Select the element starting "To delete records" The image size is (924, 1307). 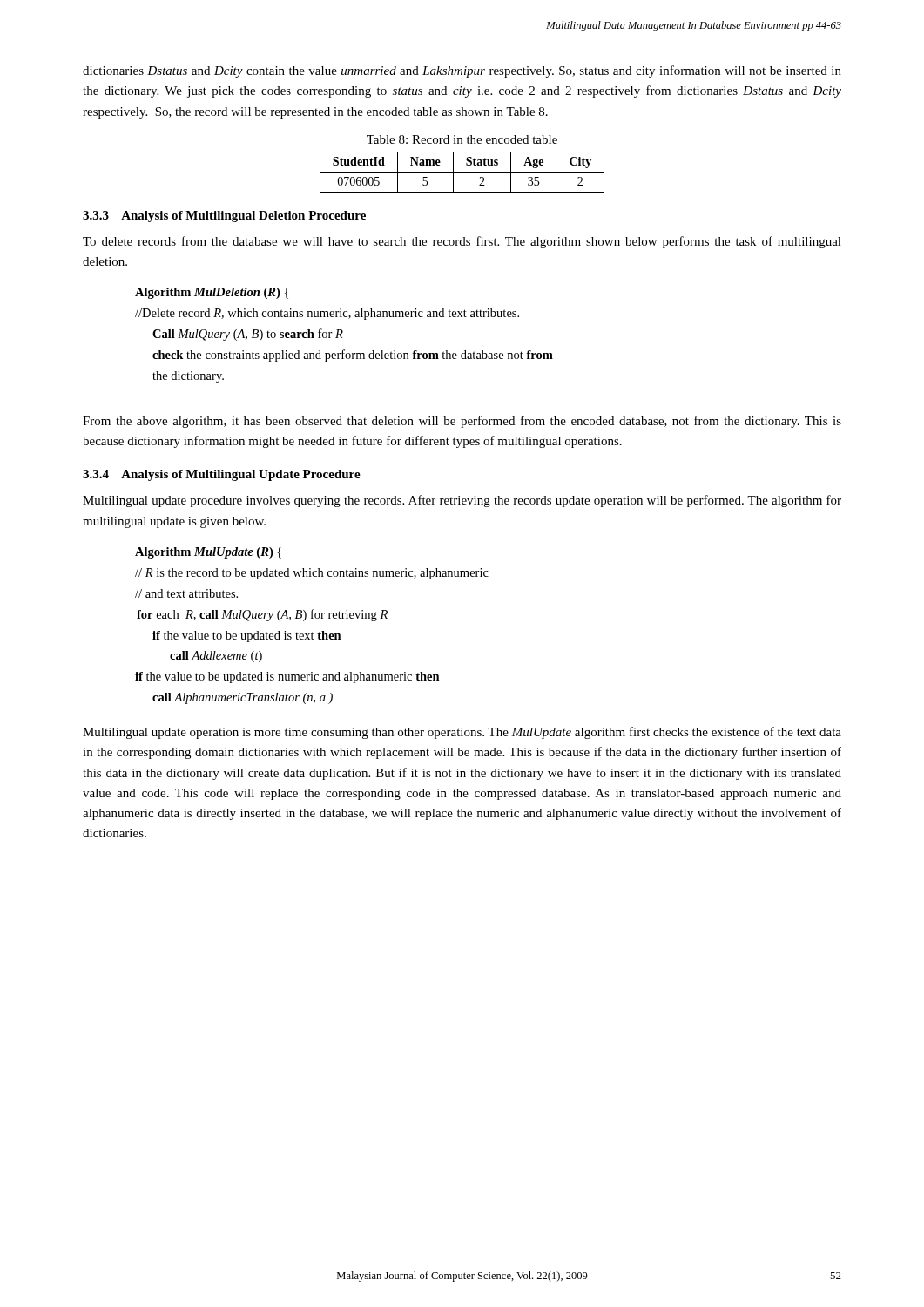[x=462, y=251]
